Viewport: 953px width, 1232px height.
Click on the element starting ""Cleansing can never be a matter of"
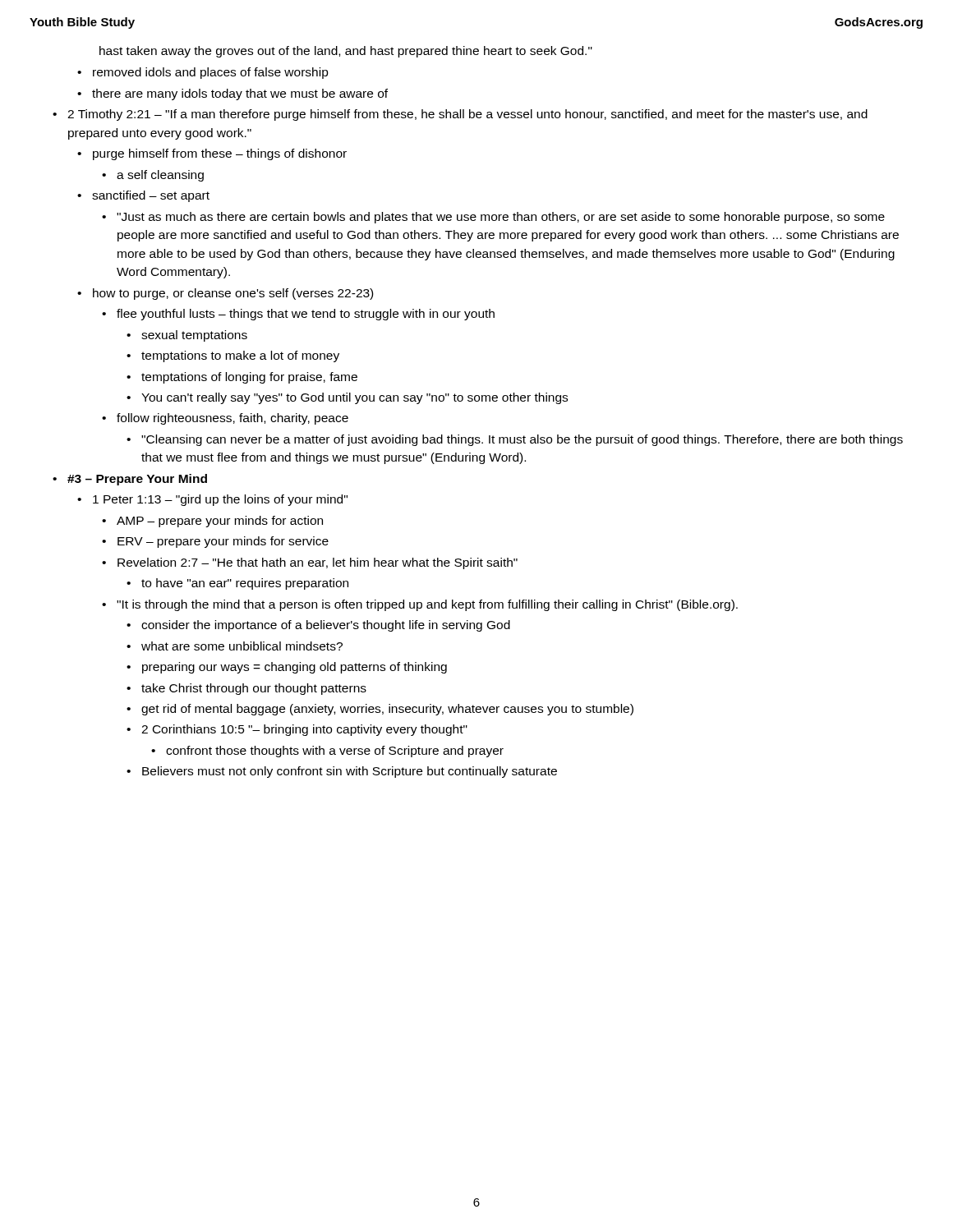pyautogui.click(x=476, y=449)
